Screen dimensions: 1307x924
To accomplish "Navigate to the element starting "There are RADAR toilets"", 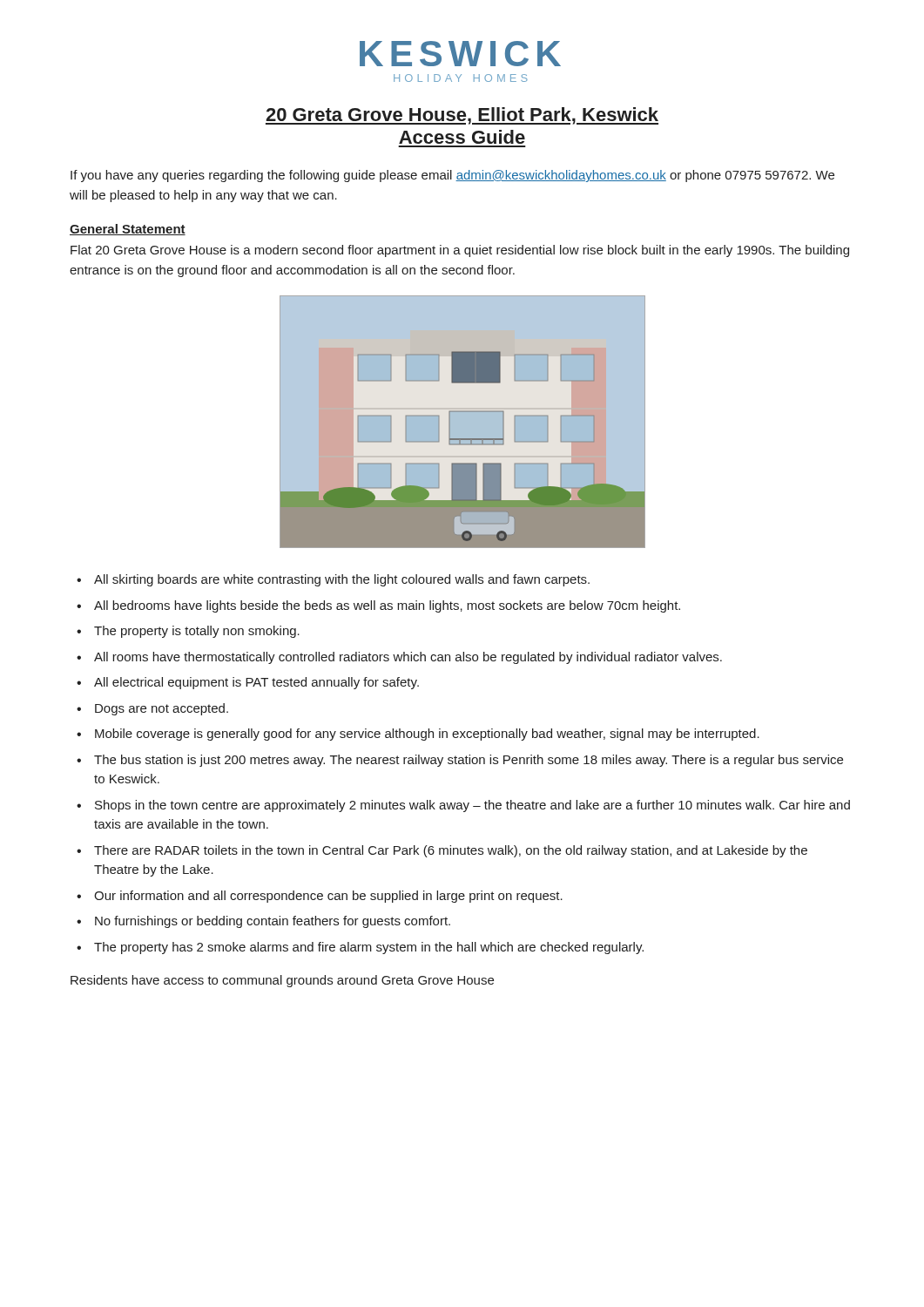I will 451,859.
